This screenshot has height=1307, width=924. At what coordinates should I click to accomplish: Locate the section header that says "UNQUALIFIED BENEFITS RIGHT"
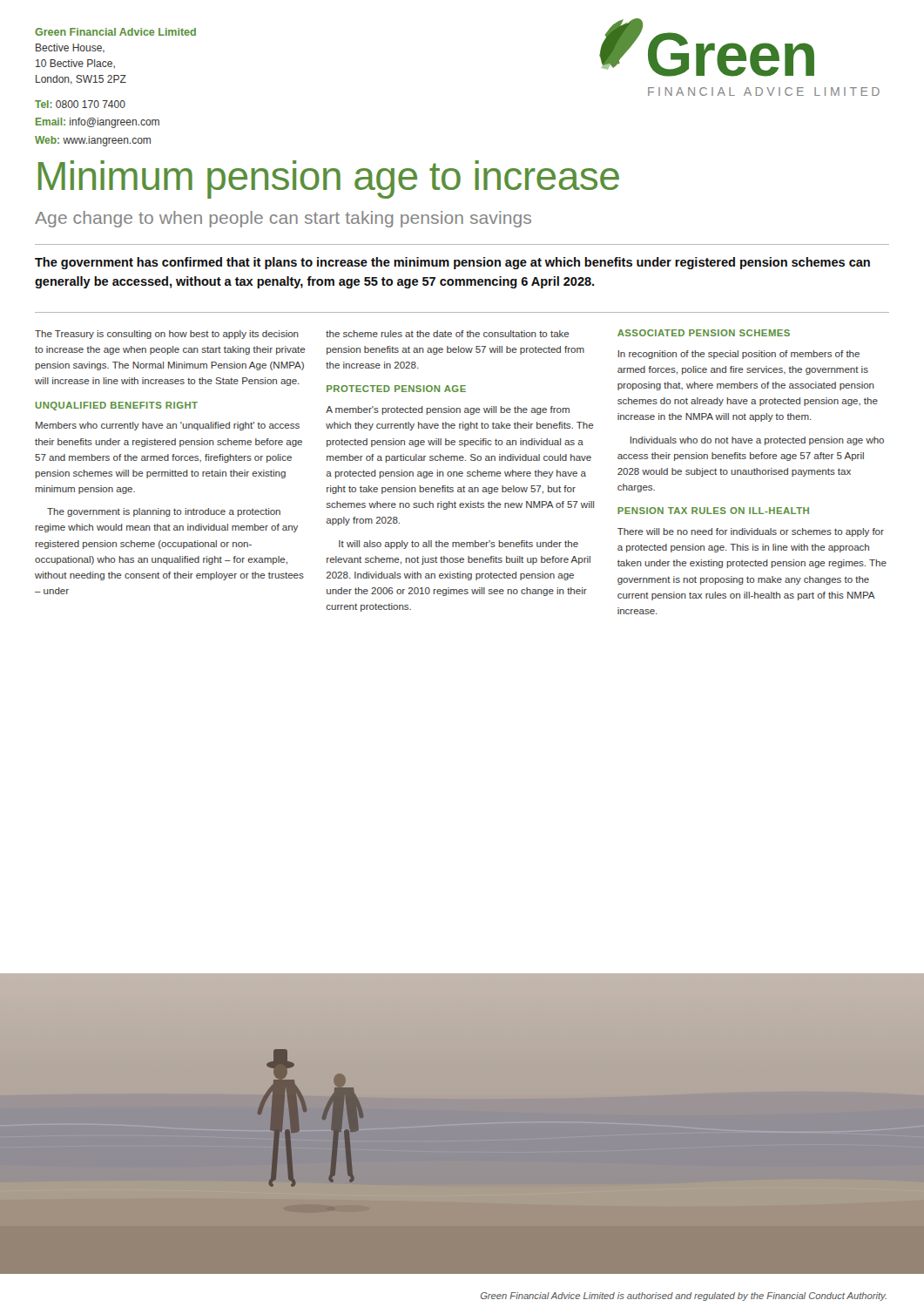point(116,405)
